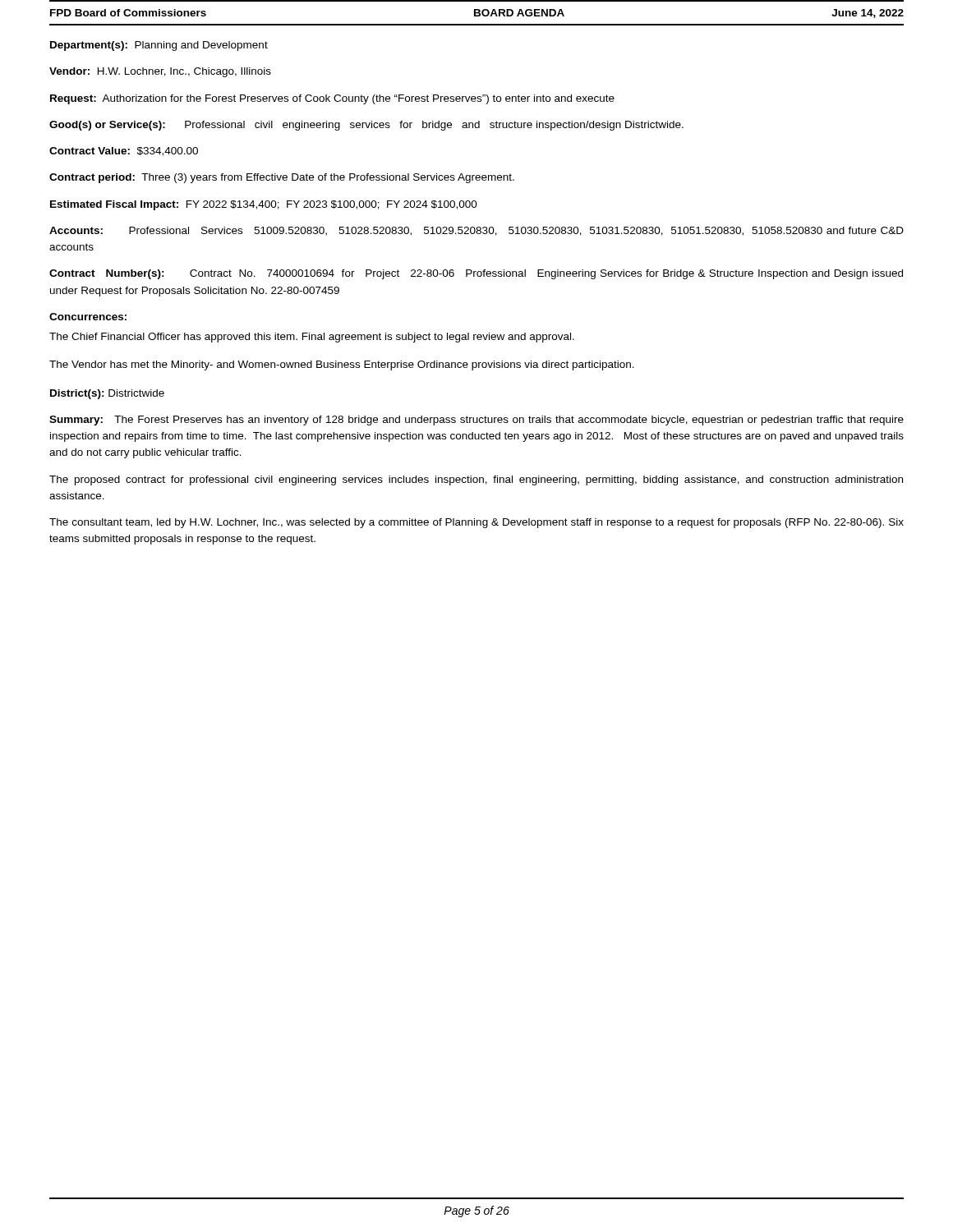Point to the passage starting "Estimated Fiscal Impact: FY 2022 $134,400;"
Screen dimensions: 1232x953
(x=263, y=204)
